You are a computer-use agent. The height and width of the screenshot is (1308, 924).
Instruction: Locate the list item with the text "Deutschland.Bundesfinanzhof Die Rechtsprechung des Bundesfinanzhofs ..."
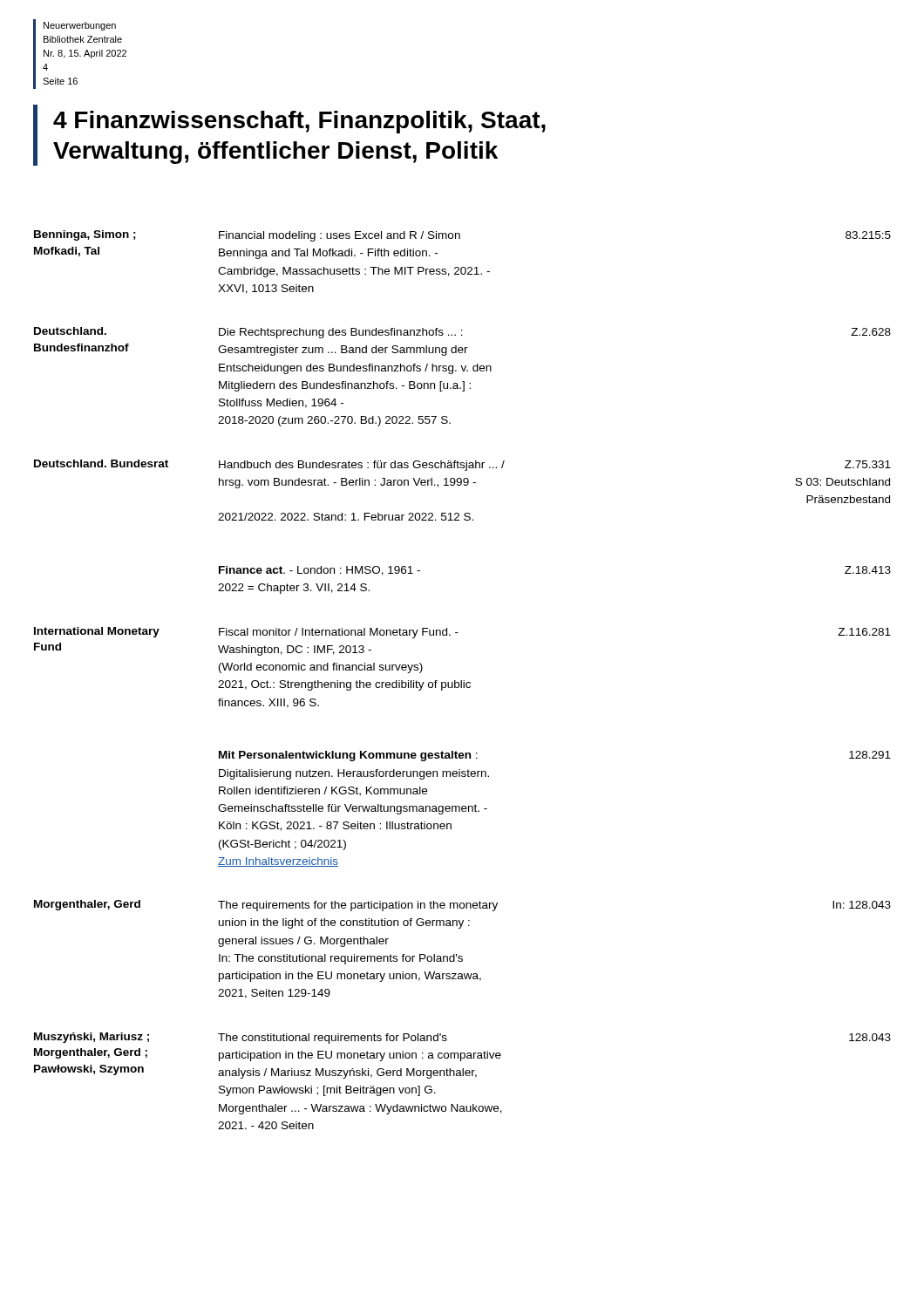point(462,376)
